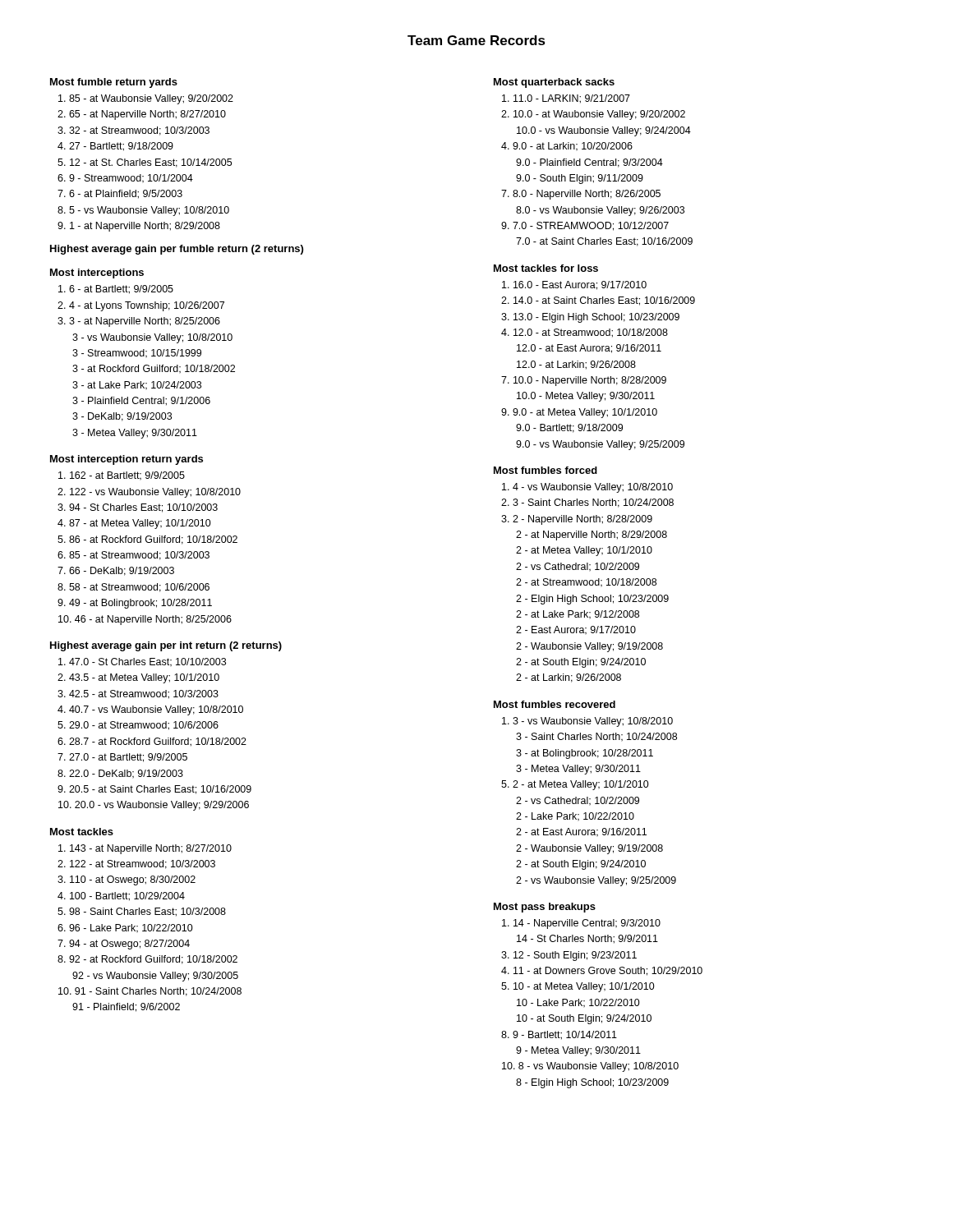Point to the block beginning "3 - at Rockford Guilford;"
The image size is (953, 1232).
[x=154, y=369]
